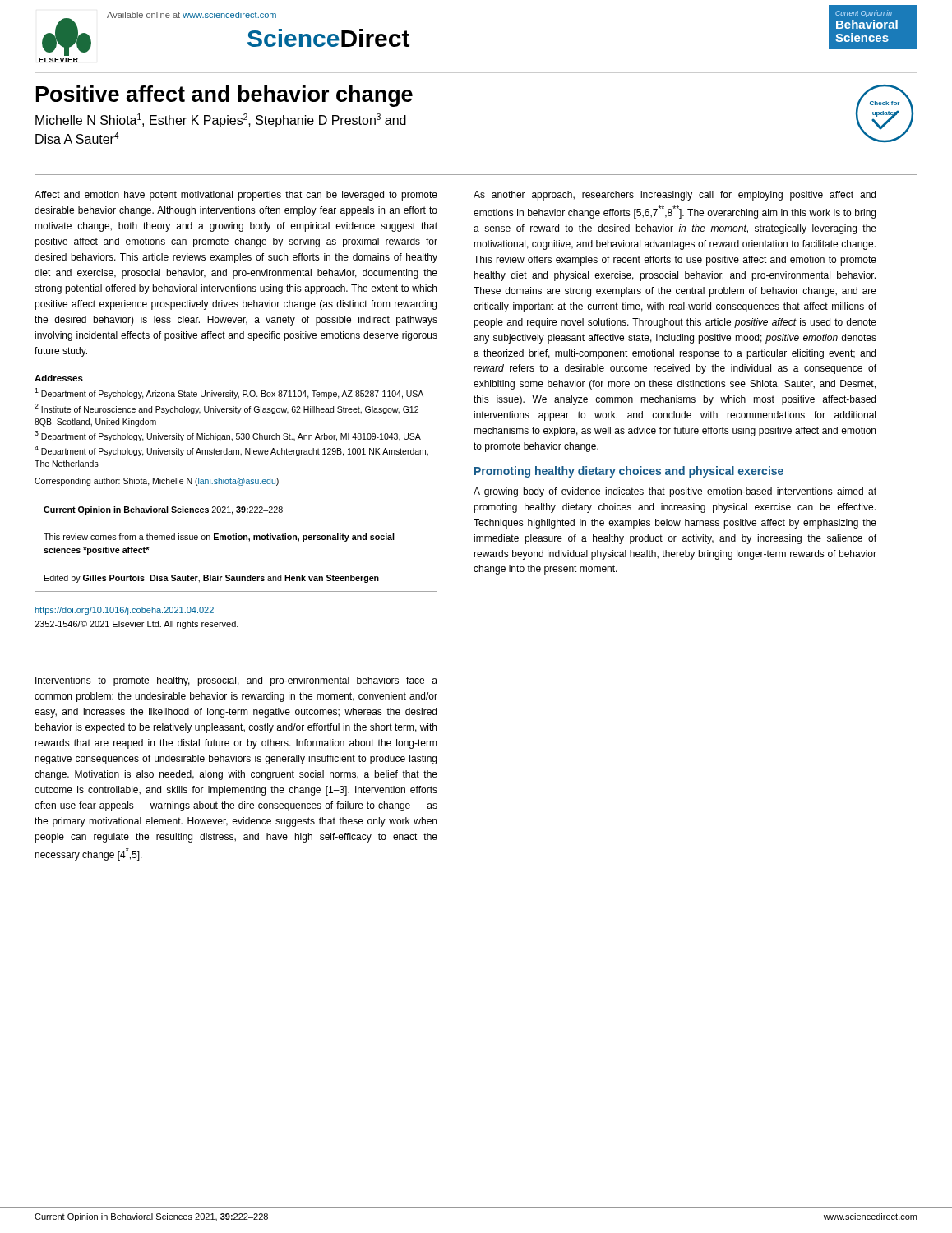Screen dimensions: 1233x952
Task: Find the block on this page that starts "Michelle N Shiota1, Esther"
Action: tap(221, 129)
